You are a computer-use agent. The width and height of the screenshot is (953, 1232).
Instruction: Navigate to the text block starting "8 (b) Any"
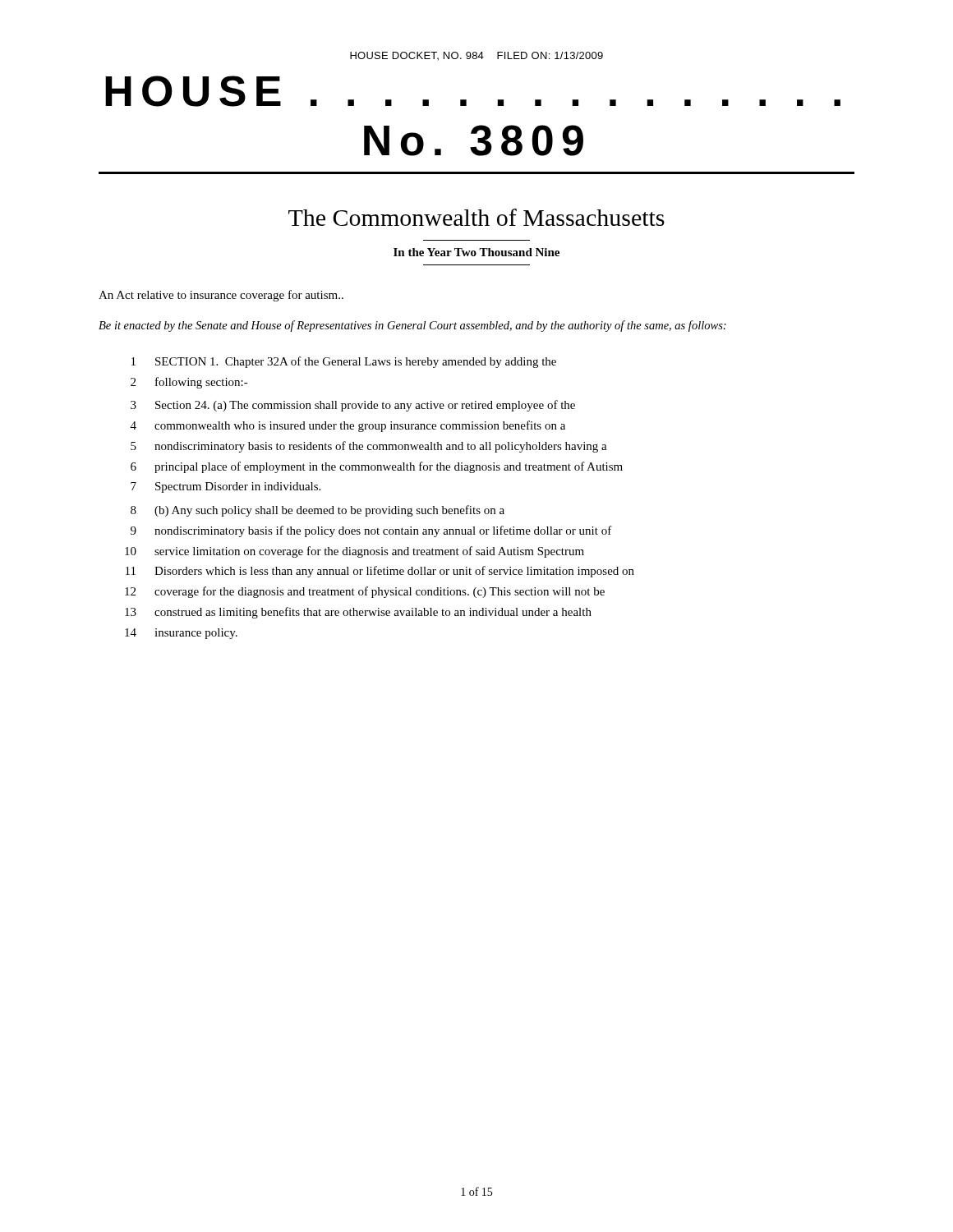476,510
